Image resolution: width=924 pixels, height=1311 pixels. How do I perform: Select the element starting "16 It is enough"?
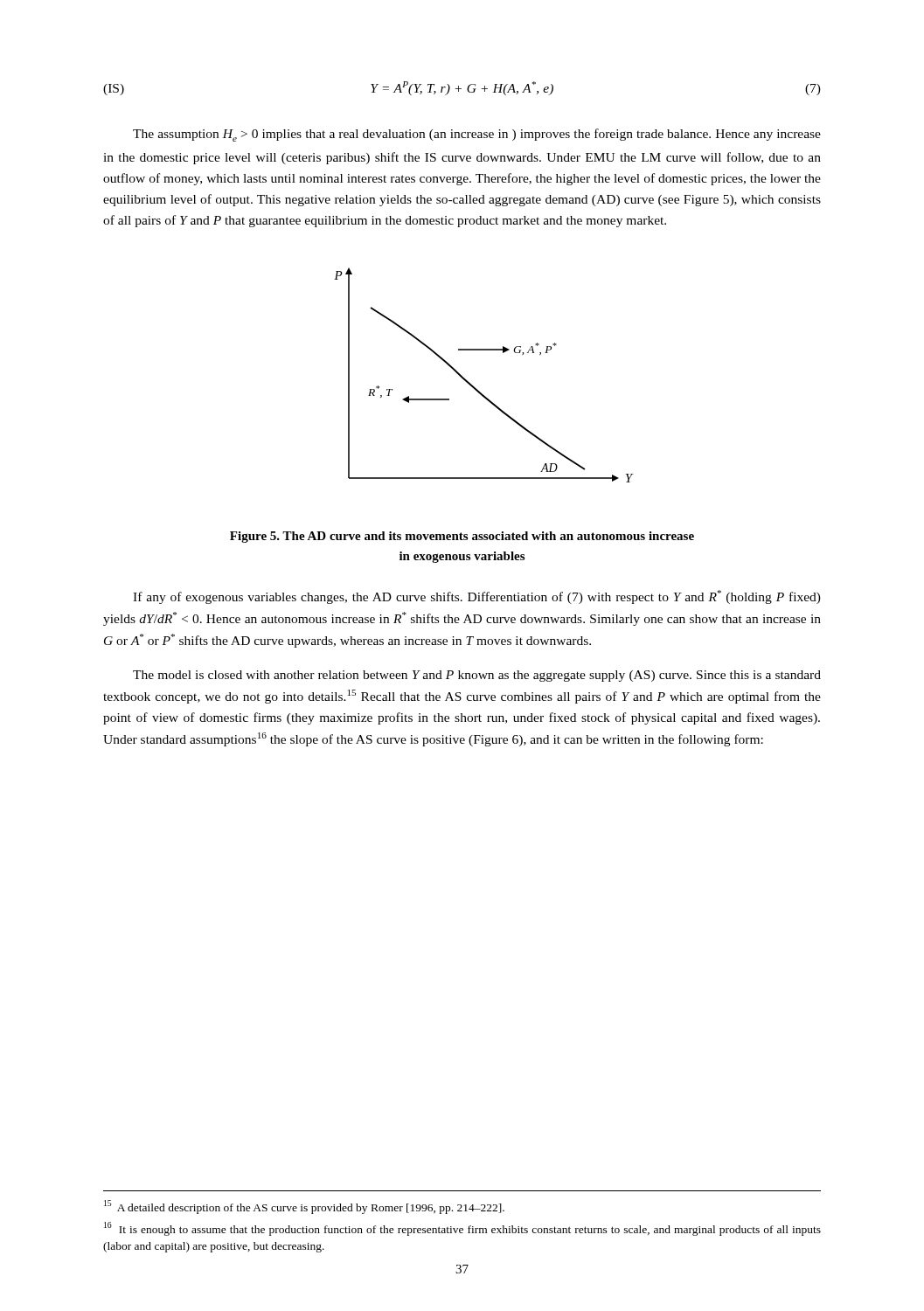point(462,1237)
